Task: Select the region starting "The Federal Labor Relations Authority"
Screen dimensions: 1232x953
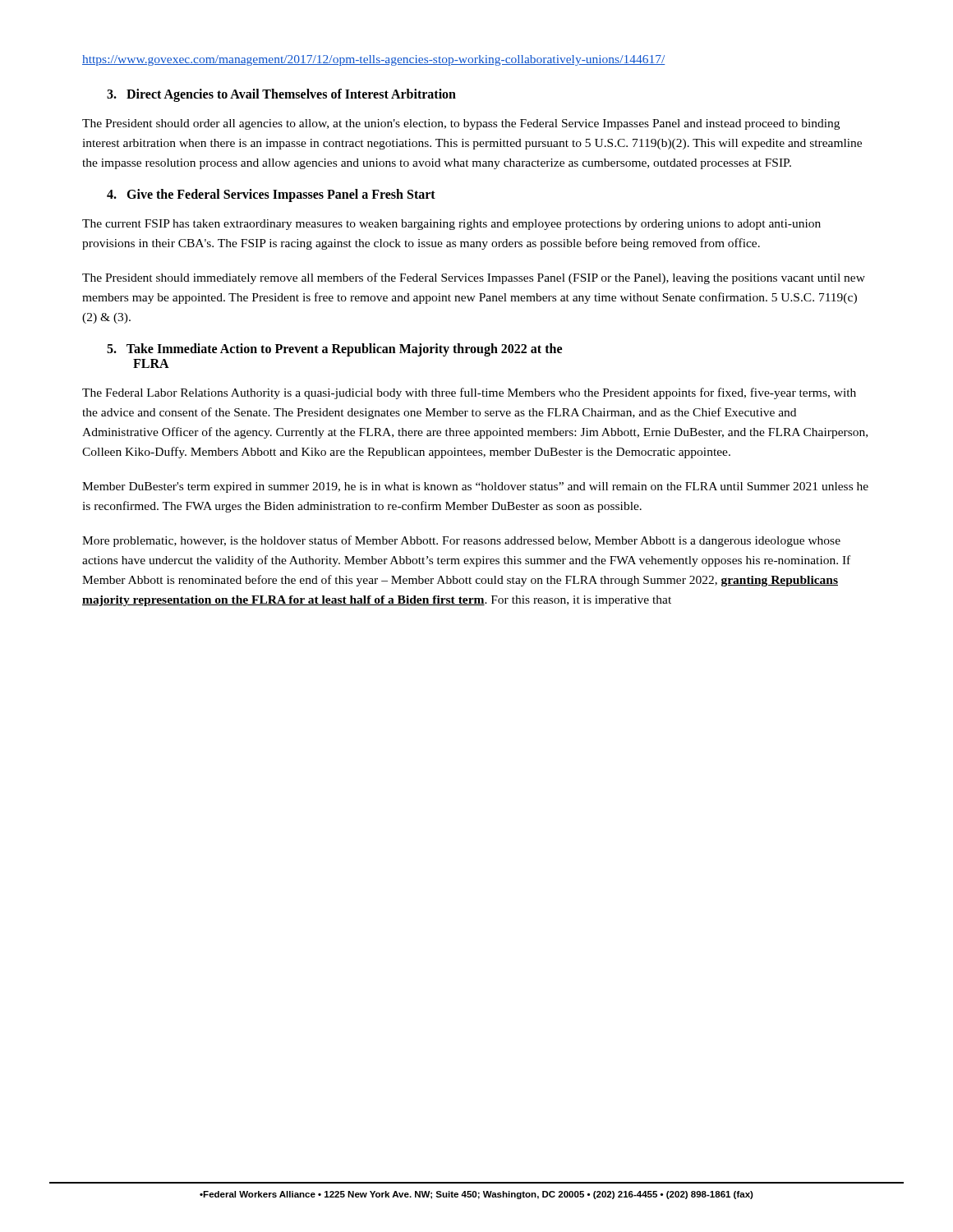Action: pos(475,422)
